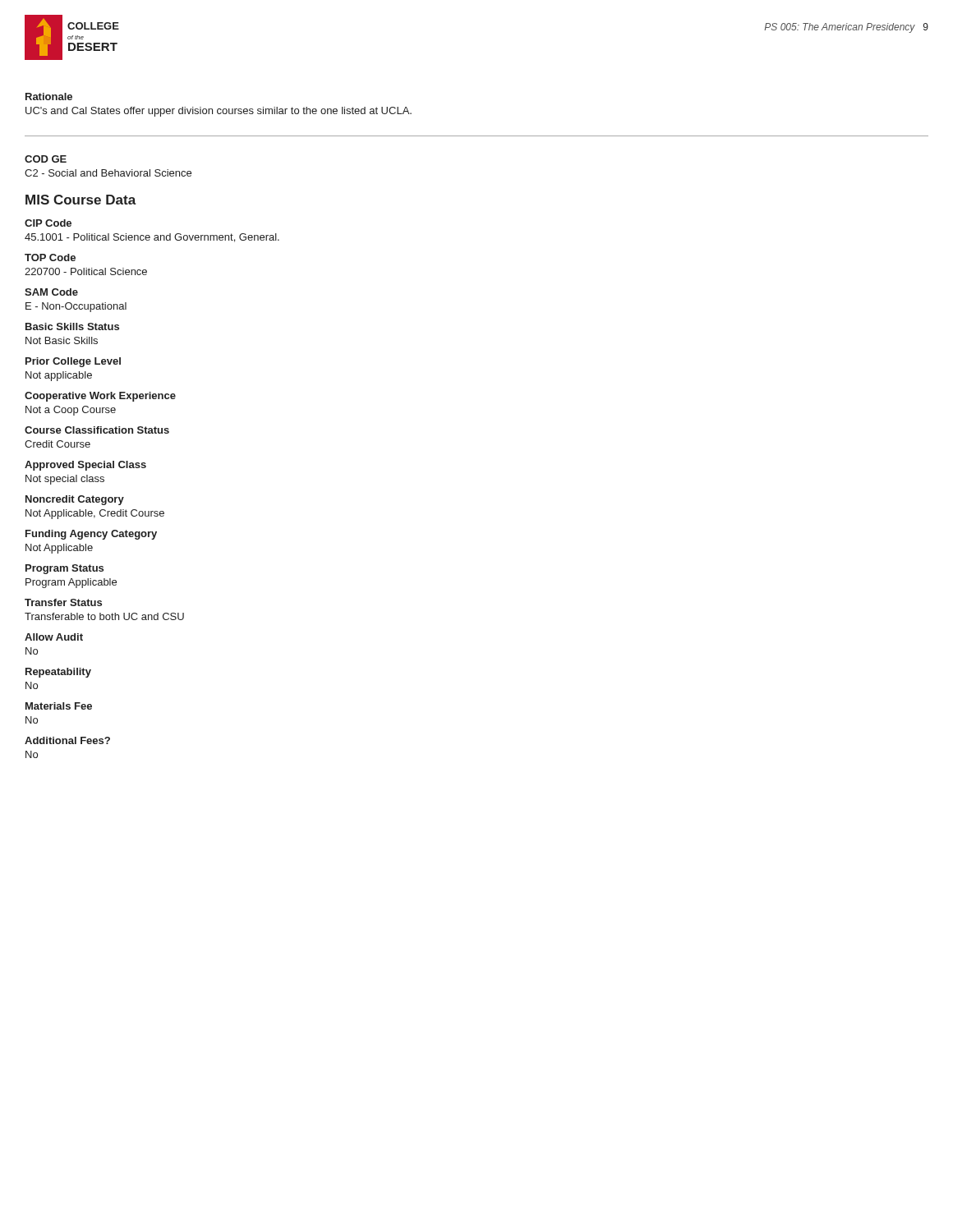The height and width of the screenshot is (1232, 953).
Task: Find the block on this page that starts "Program Status Program"
Action: 64,569
